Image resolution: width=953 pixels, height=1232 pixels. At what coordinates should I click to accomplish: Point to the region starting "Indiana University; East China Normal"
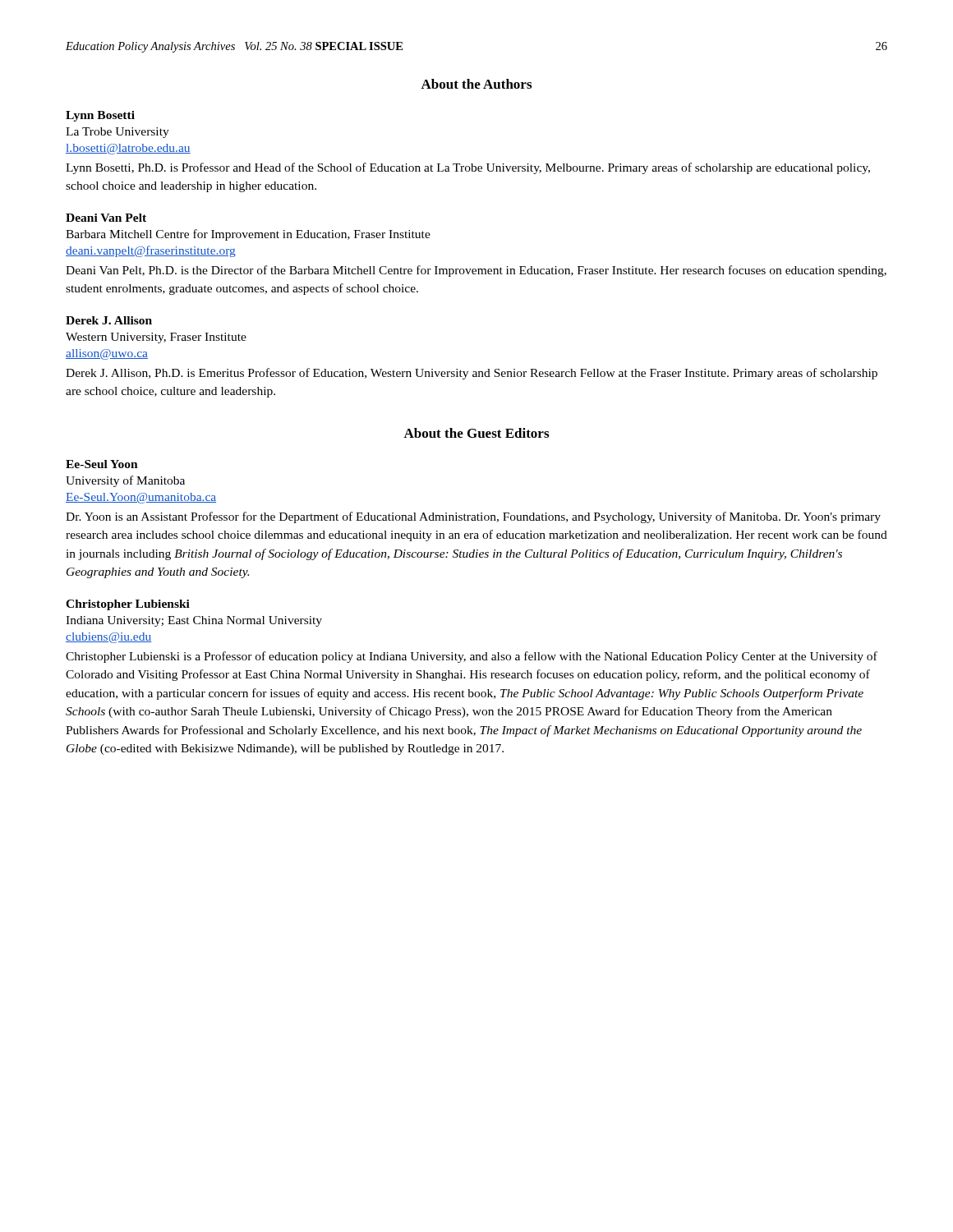point(194,619)
